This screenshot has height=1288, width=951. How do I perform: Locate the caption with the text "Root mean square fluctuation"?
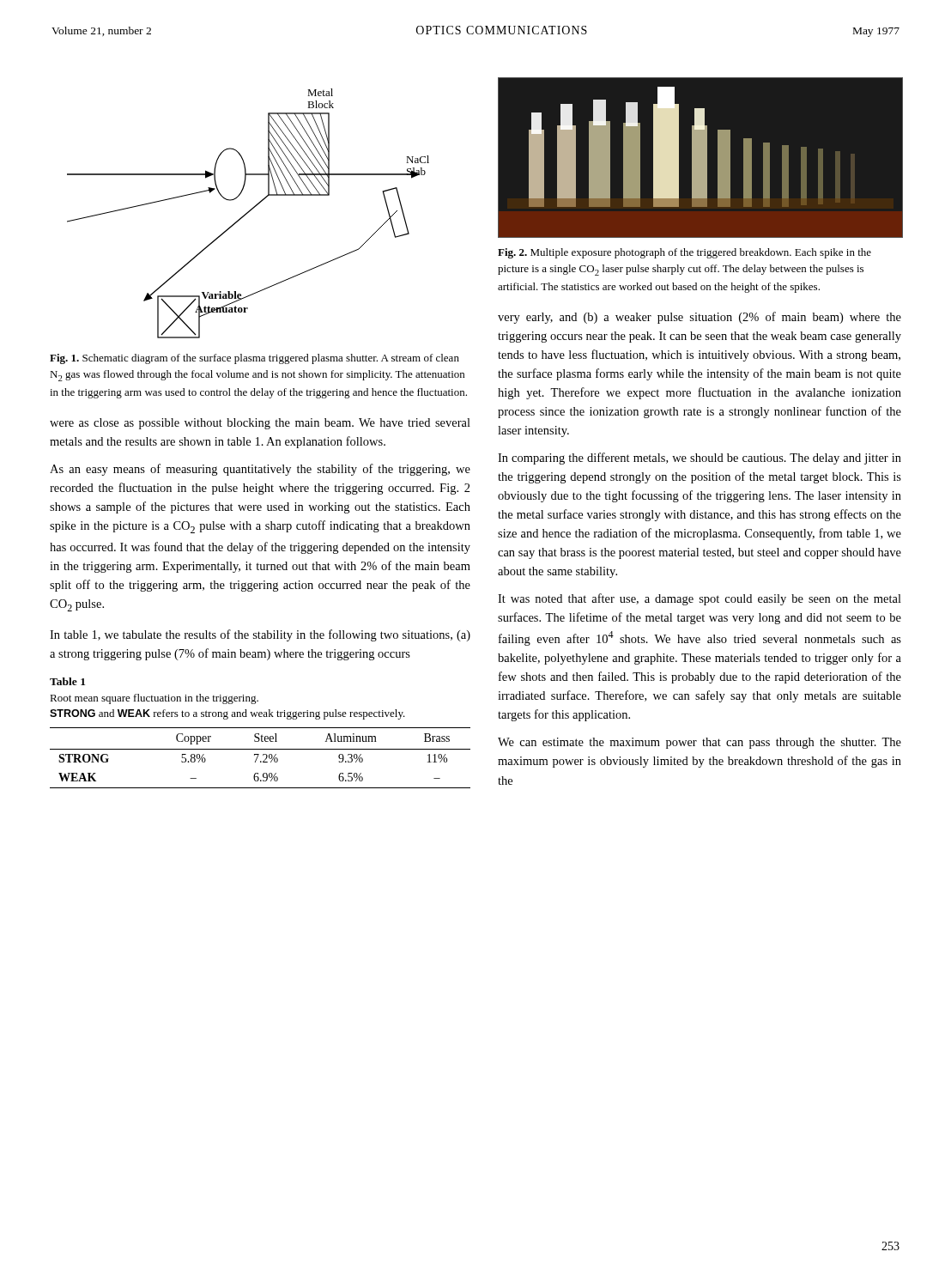pyautogui.click(x=228, y=705)
